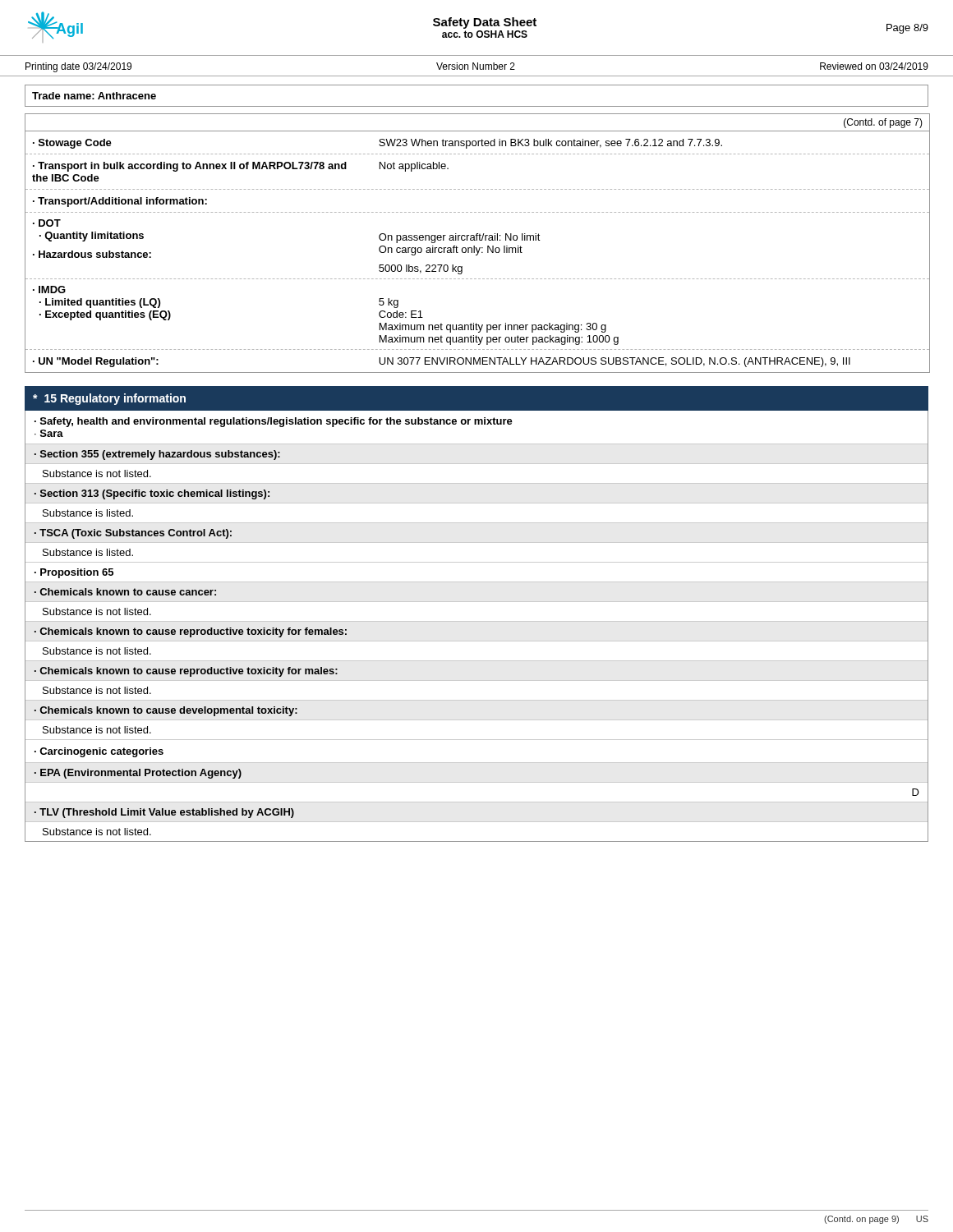Select the passage starting "· Safety, health and environmental regulations/legislation specific for"
The height and width of the screenshot is (1232, 953).
click(476, 626)
